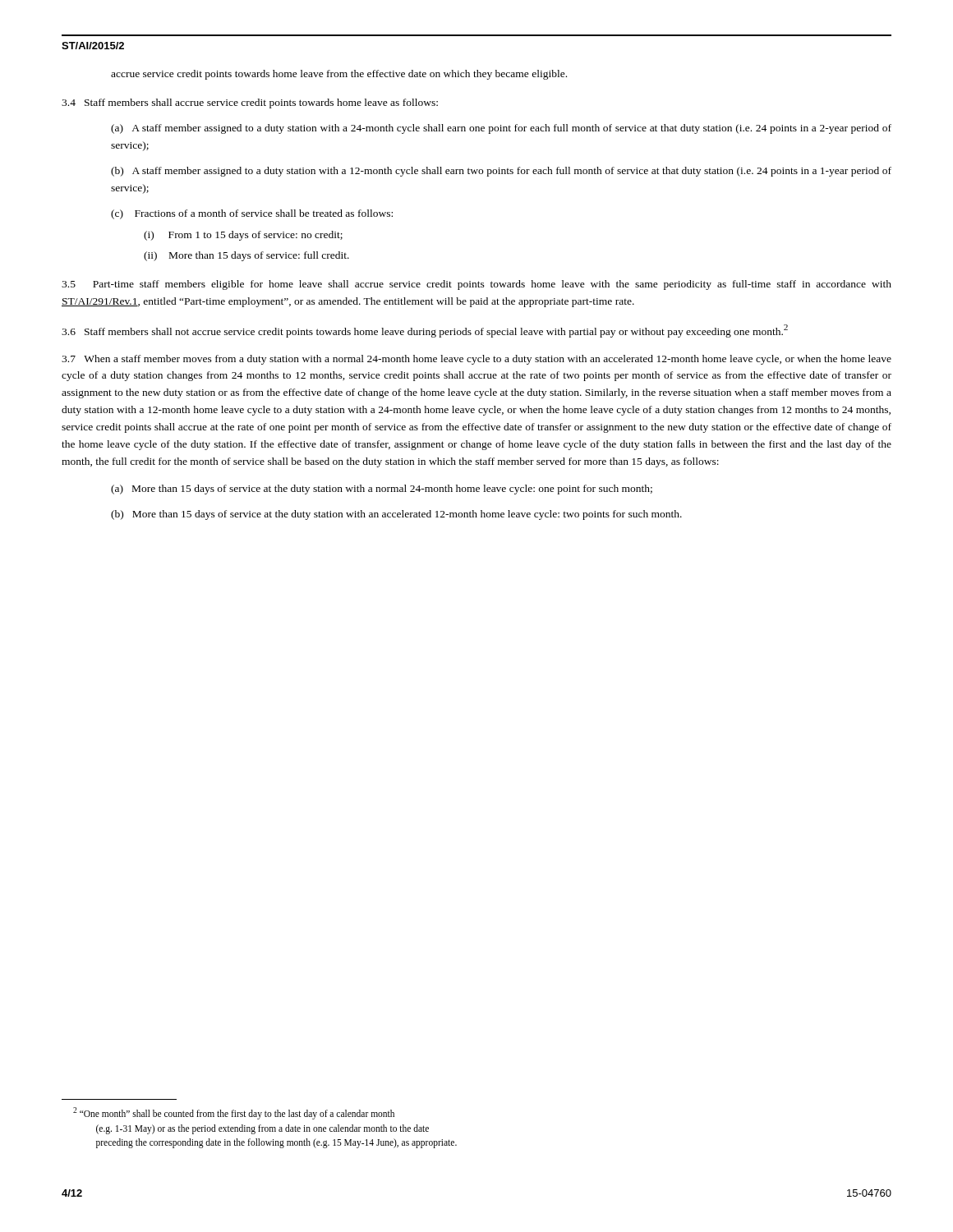Locate the block of text that opens with "(b) A staff"
Image resolution: width=953 pixels, height=1232 pixels.
pyautogui.click(x=501, y=179)
